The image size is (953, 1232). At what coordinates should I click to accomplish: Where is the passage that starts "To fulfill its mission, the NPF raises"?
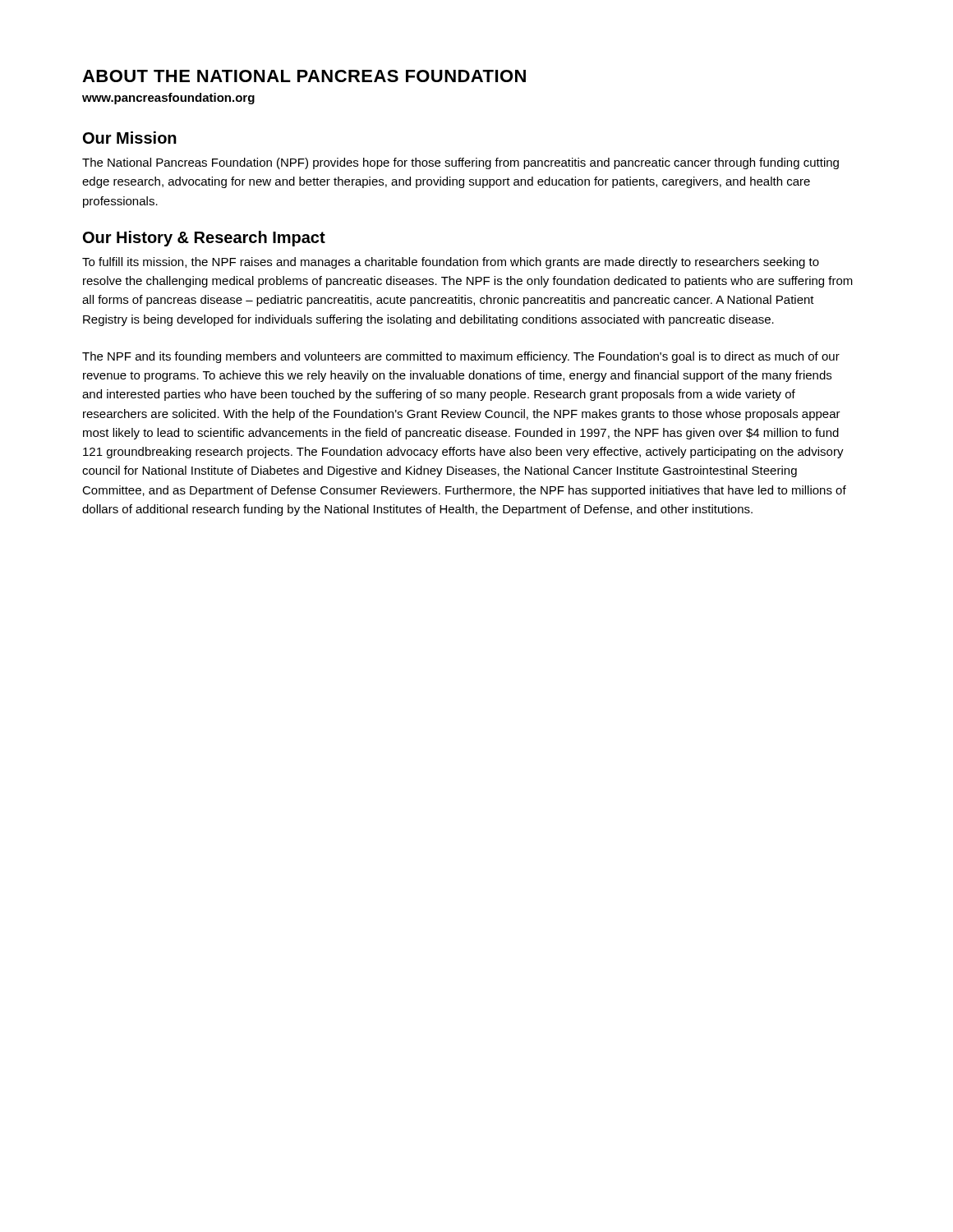(468, 290)
